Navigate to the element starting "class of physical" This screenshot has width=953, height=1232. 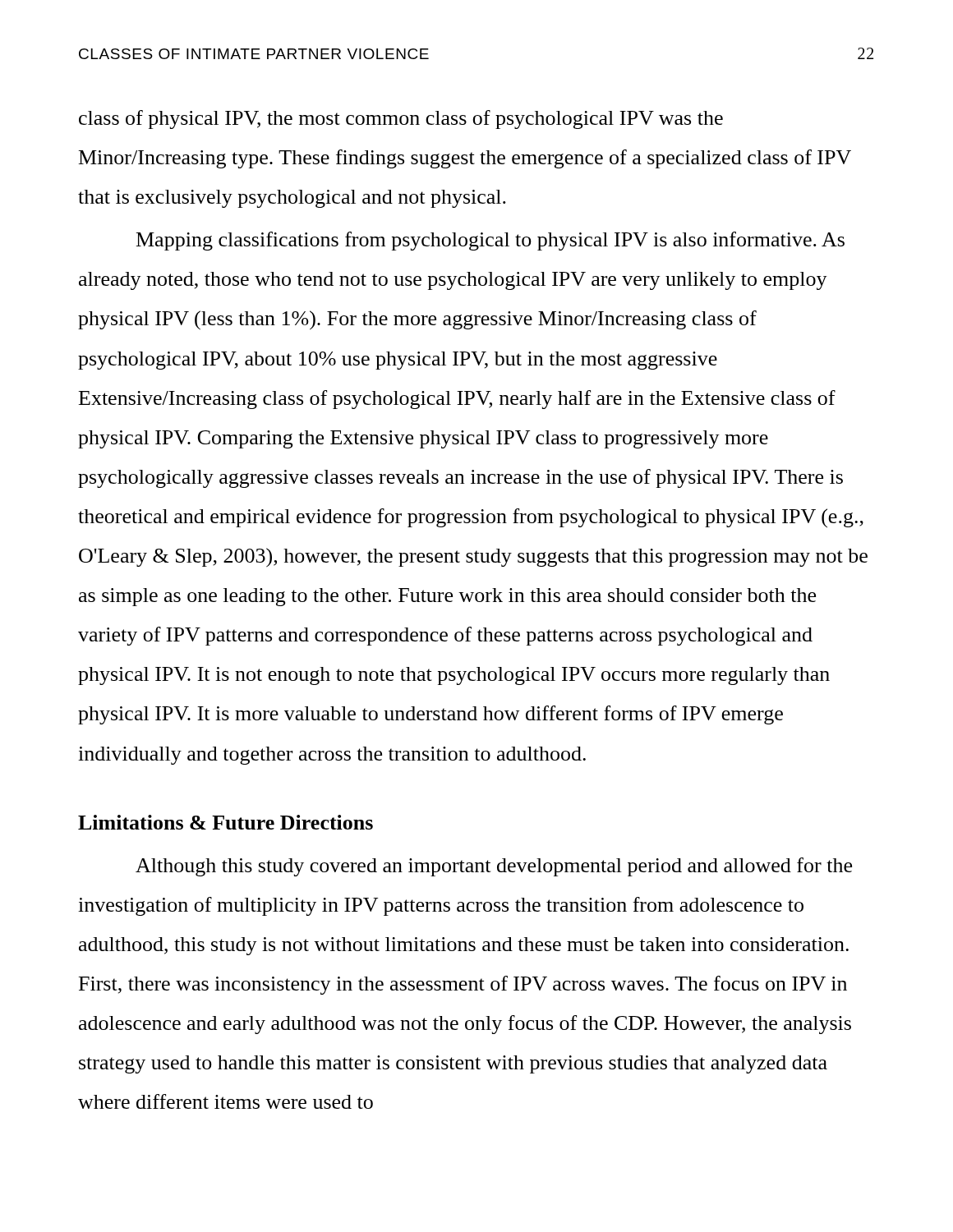point(476,158)
